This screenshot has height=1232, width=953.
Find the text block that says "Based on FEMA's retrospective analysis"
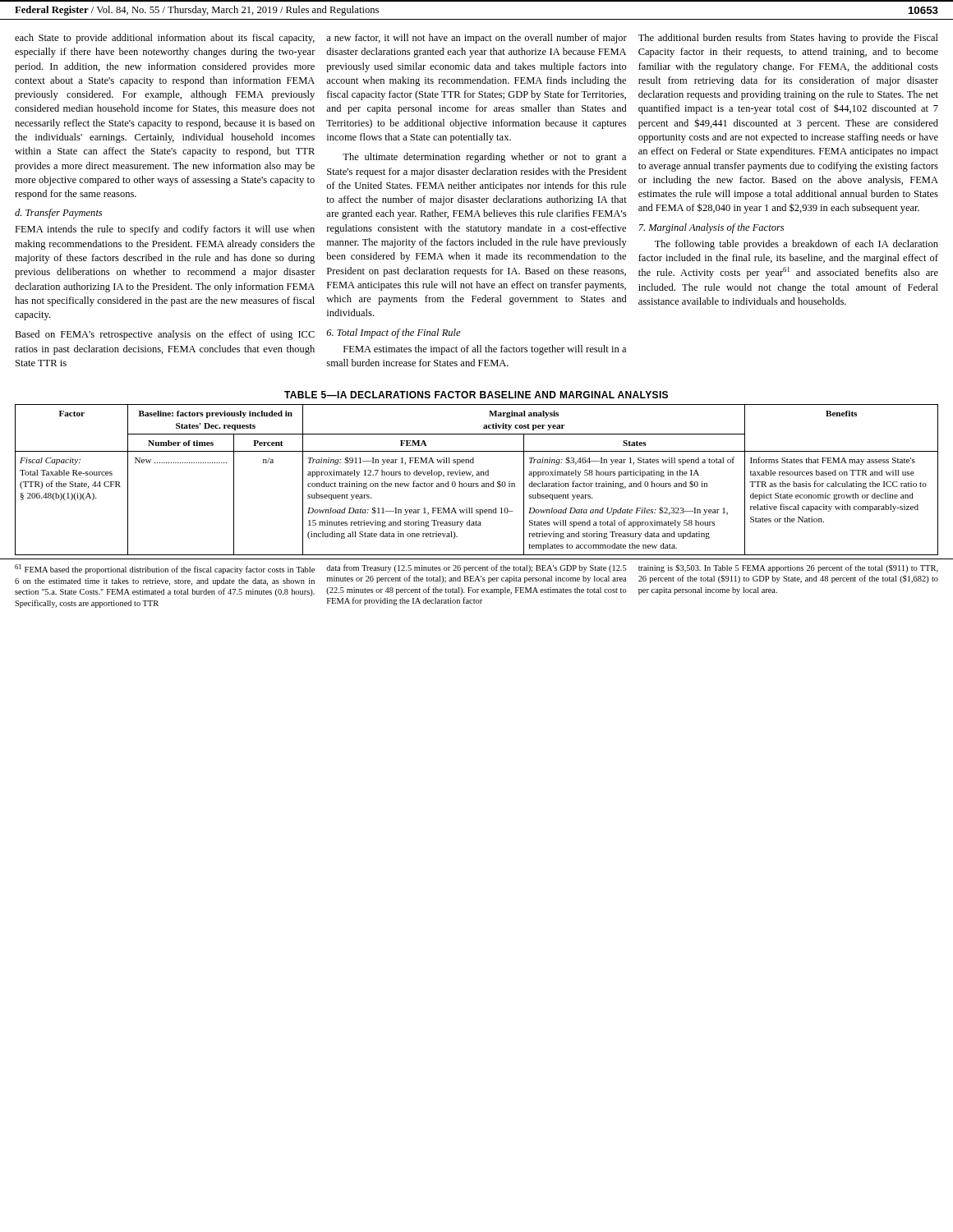tap(165, 349)
